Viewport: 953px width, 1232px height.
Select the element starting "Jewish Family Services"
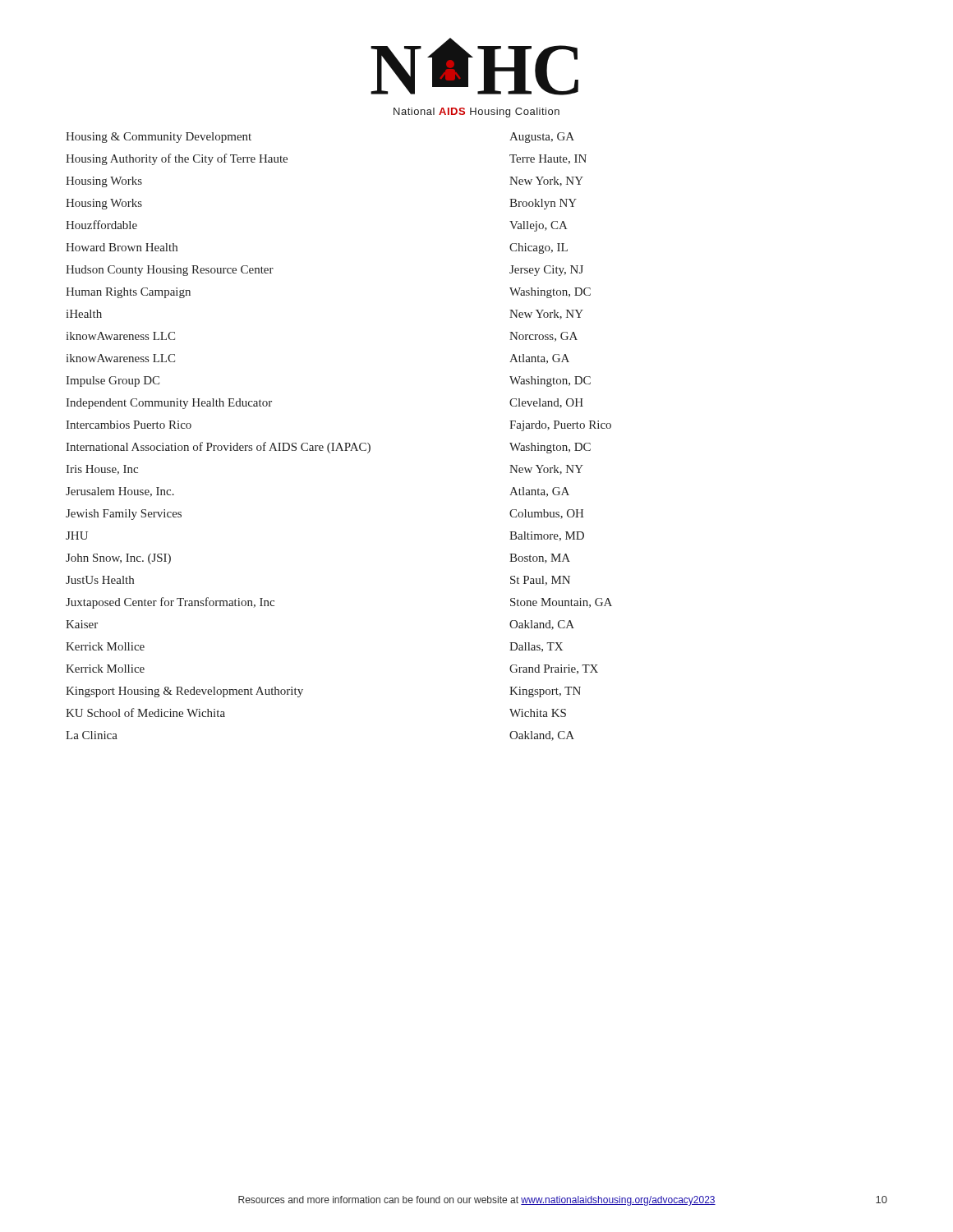126,515
